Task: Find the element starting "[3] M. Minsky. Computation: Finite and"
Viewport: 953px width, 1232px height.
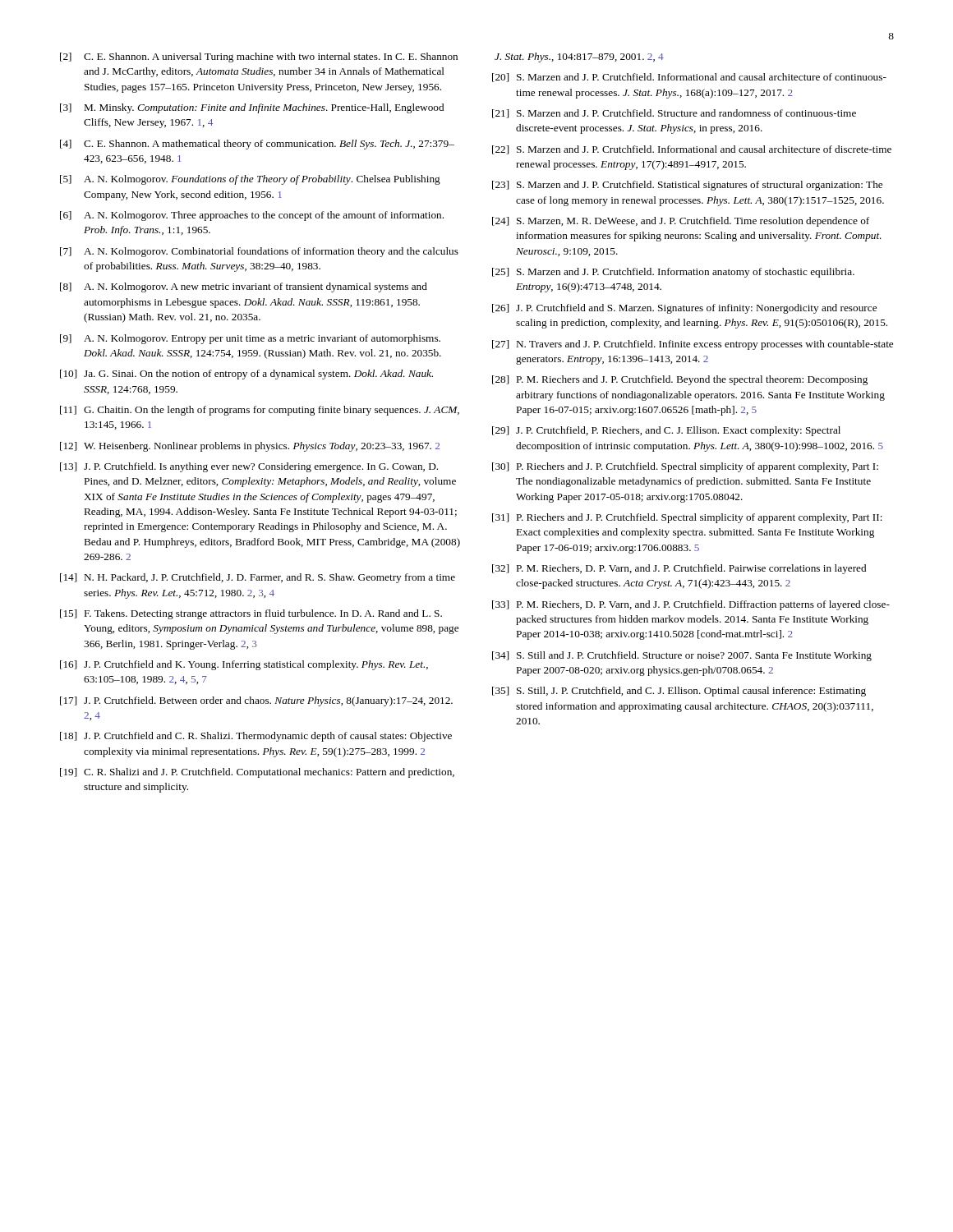Action: tap(260, 115)
